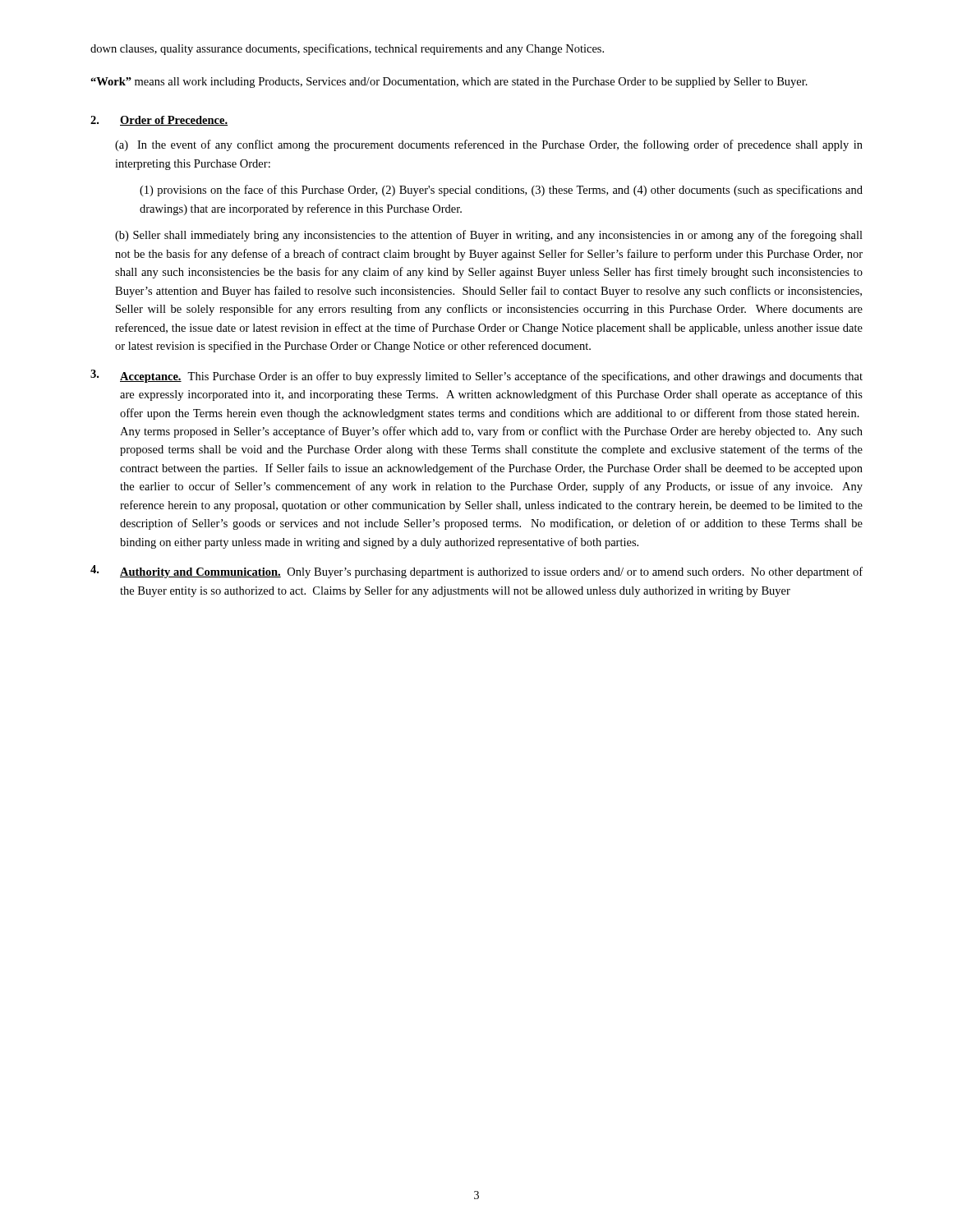Where is the passage that starts "(a) In the event of any conflict among"?
Screen dimensions: 1232x953
coord(489,154)
